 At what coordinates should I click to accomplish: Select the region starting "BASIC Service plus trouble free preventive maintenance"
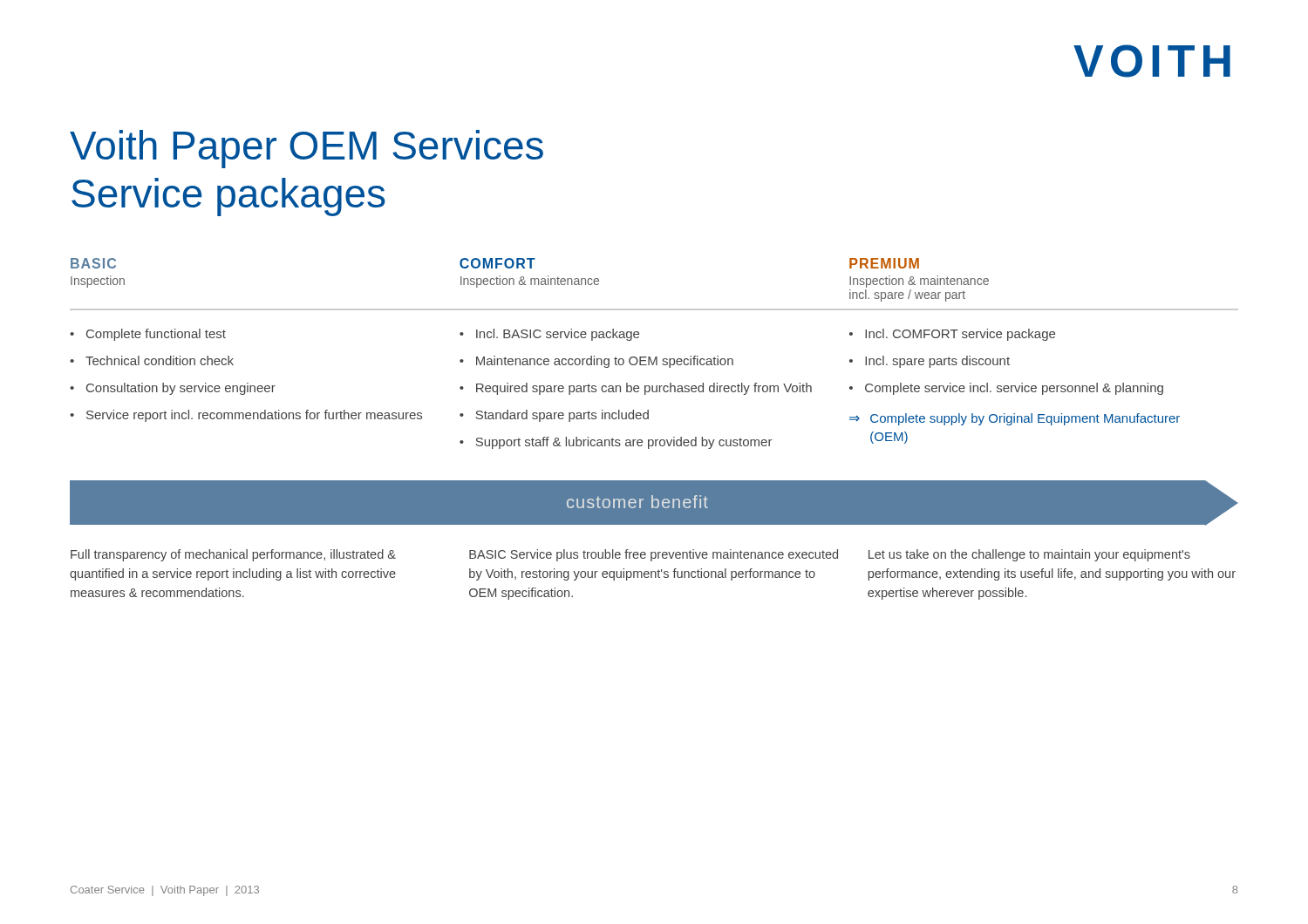[654, 574]
